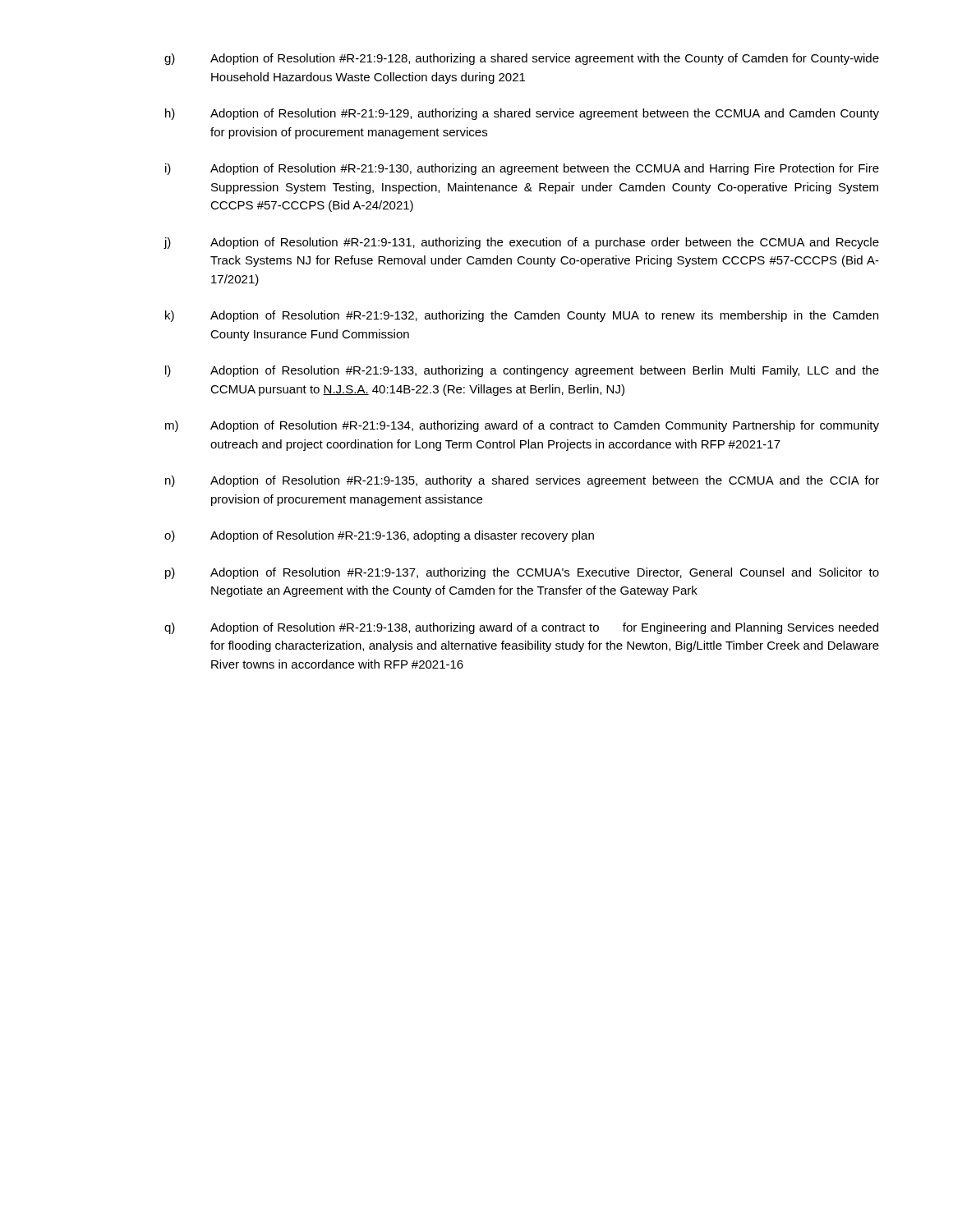Image resolution: width=953 pixels, height=1232 pixels.
Task: Locate the element starting "n) Adoption of"
Action: pyautogui.click(x=522, y=490)
